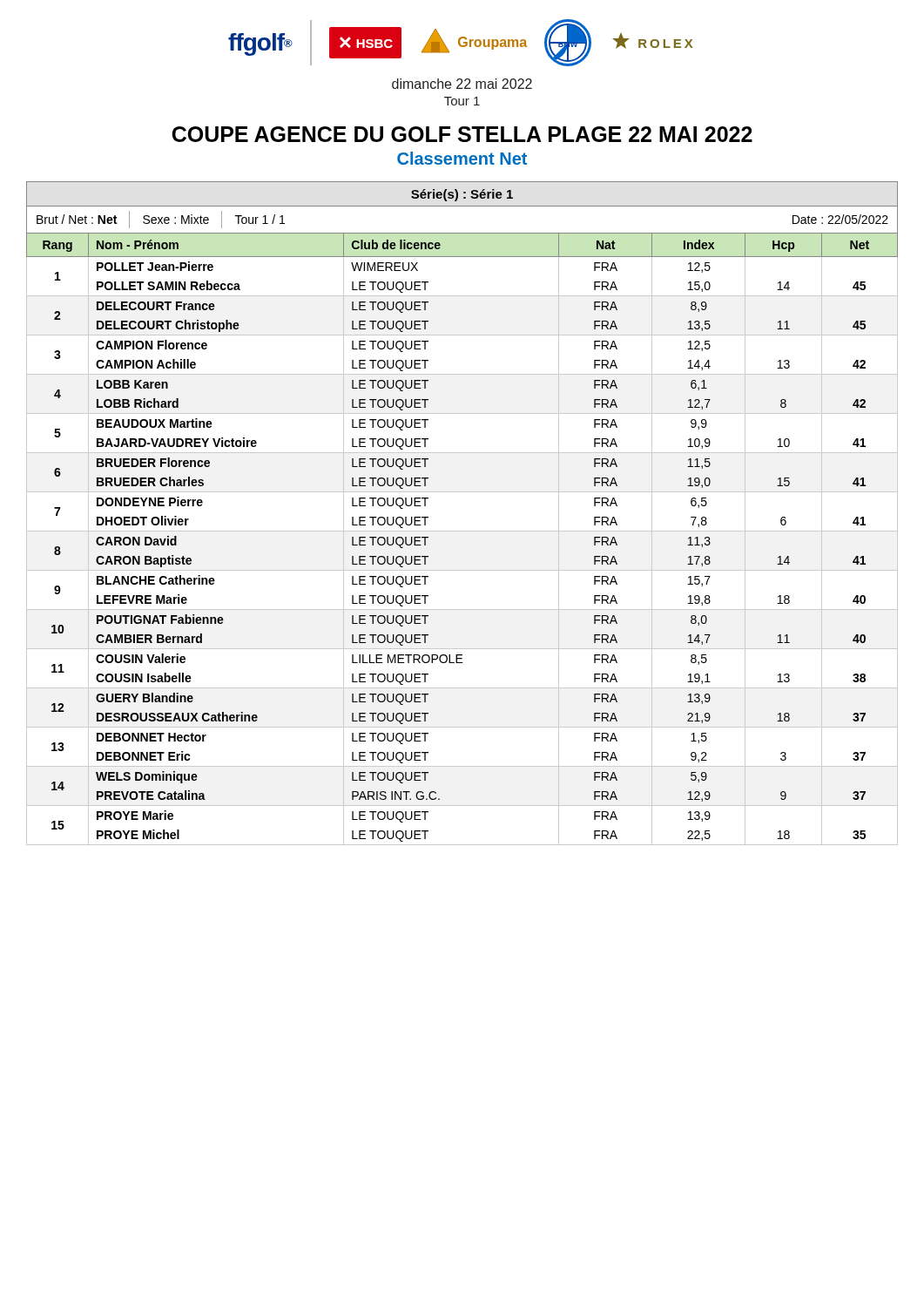Select the logo
This screenshot has width=924, height=1307.
(462, 37)
